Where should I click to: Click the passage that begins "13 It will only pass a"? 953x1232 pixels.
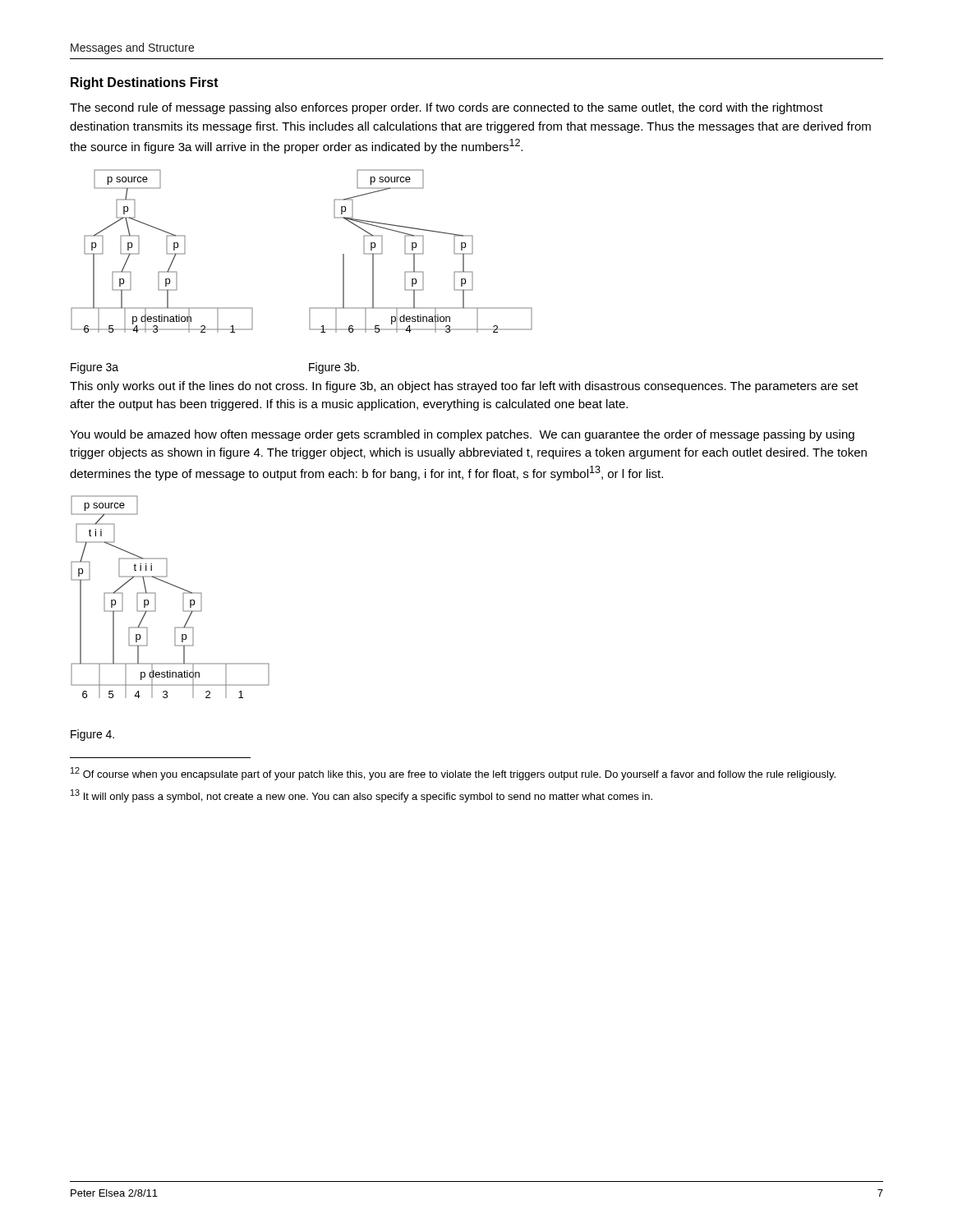coord(362,795)
